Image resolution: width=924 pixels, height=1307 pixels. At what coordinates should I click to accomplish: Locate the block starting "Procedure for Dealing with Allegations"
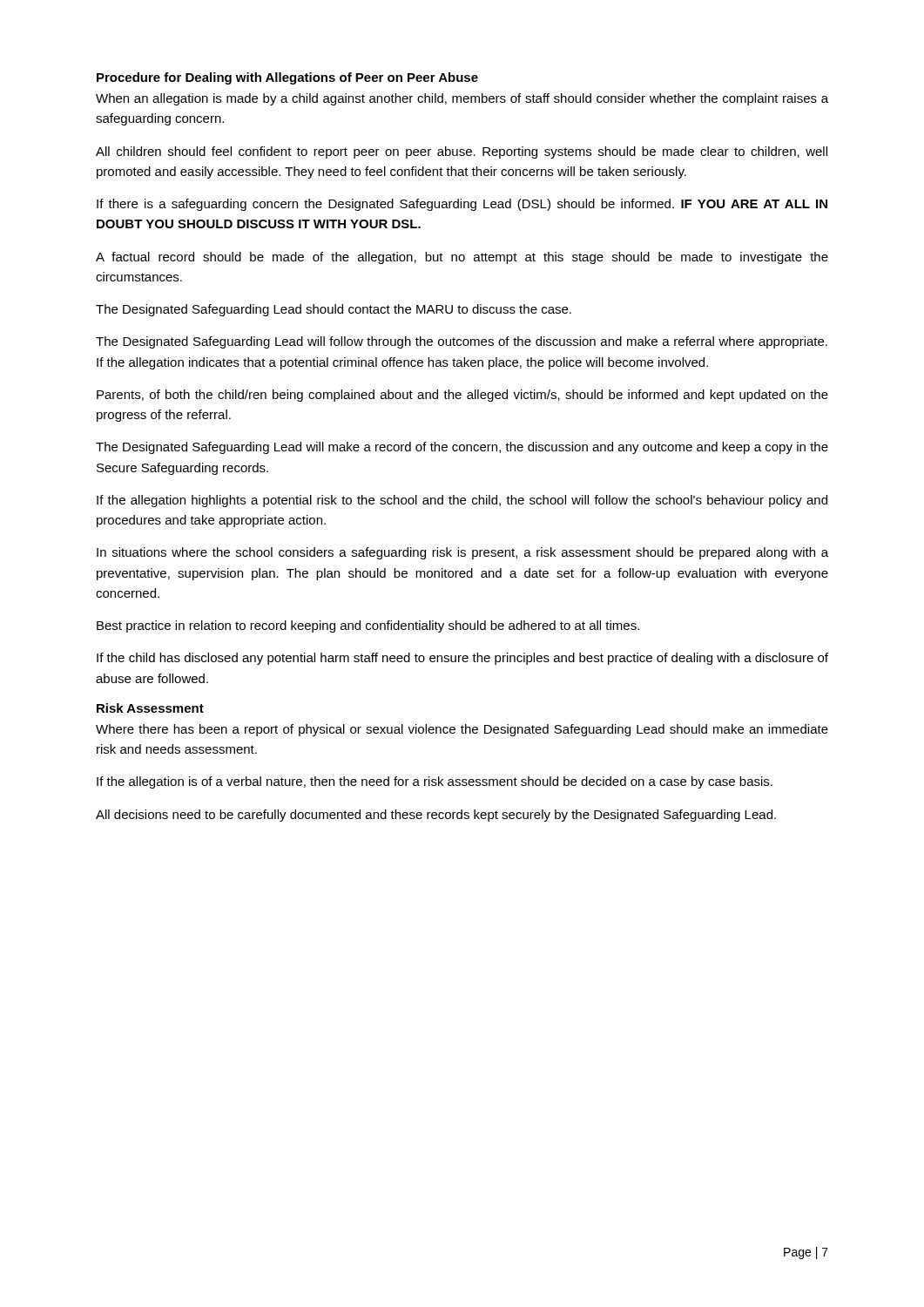coord(287,77)
